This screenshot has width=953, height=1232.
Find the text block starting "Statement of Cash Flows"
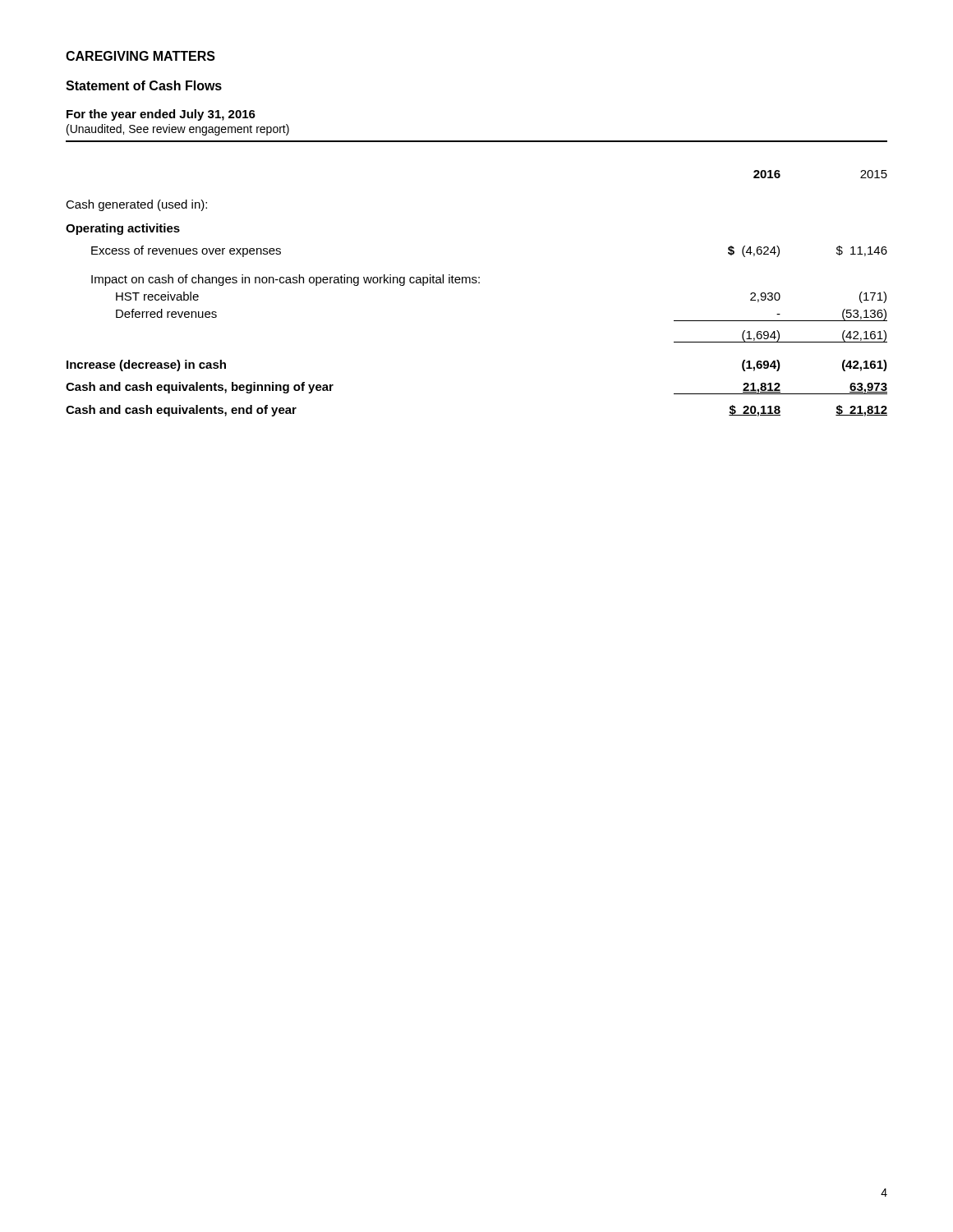[x=144, y=86]
